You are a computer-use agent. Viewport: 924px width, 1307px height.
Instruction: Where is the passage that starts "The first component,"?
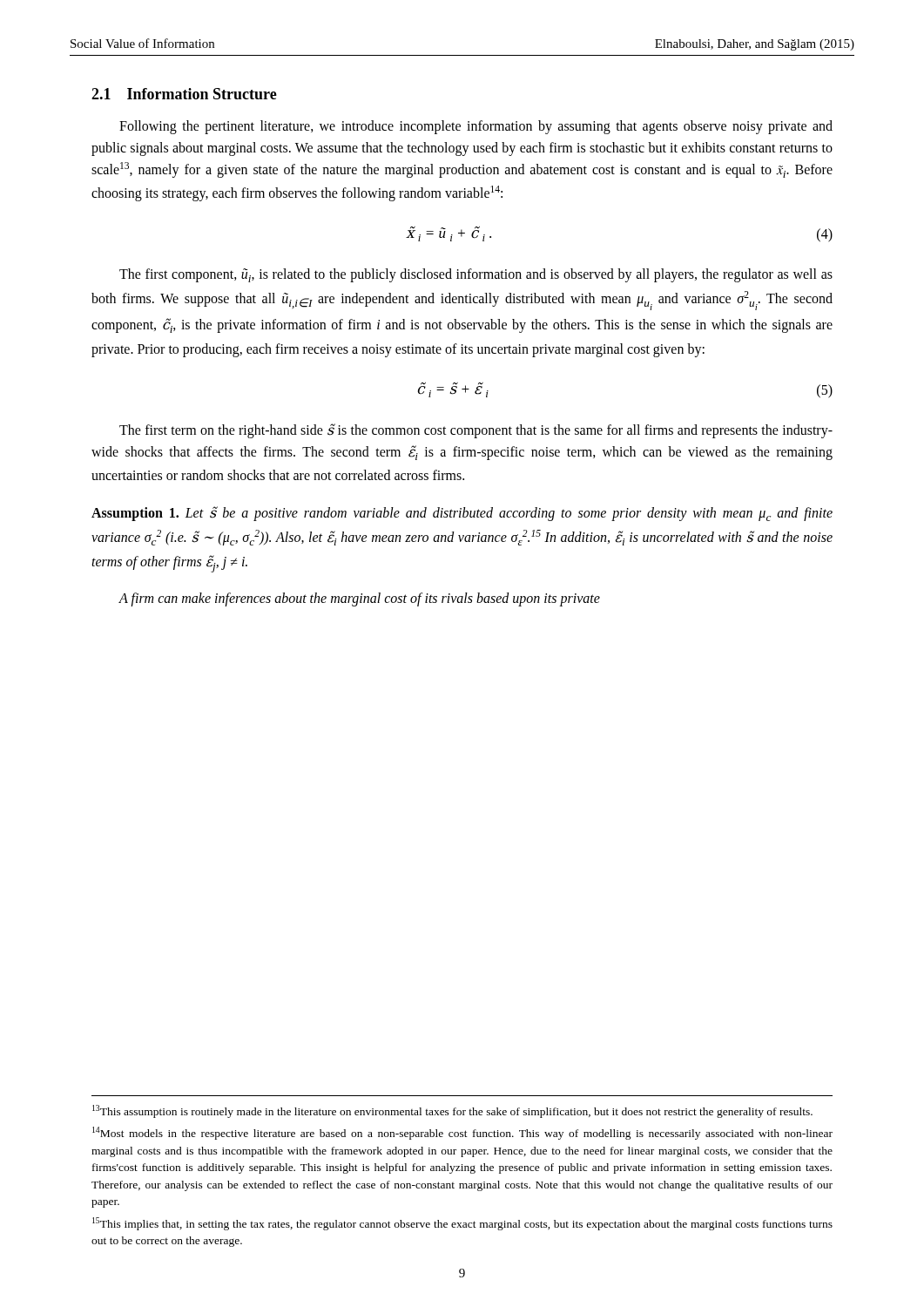tap(462, 312)
